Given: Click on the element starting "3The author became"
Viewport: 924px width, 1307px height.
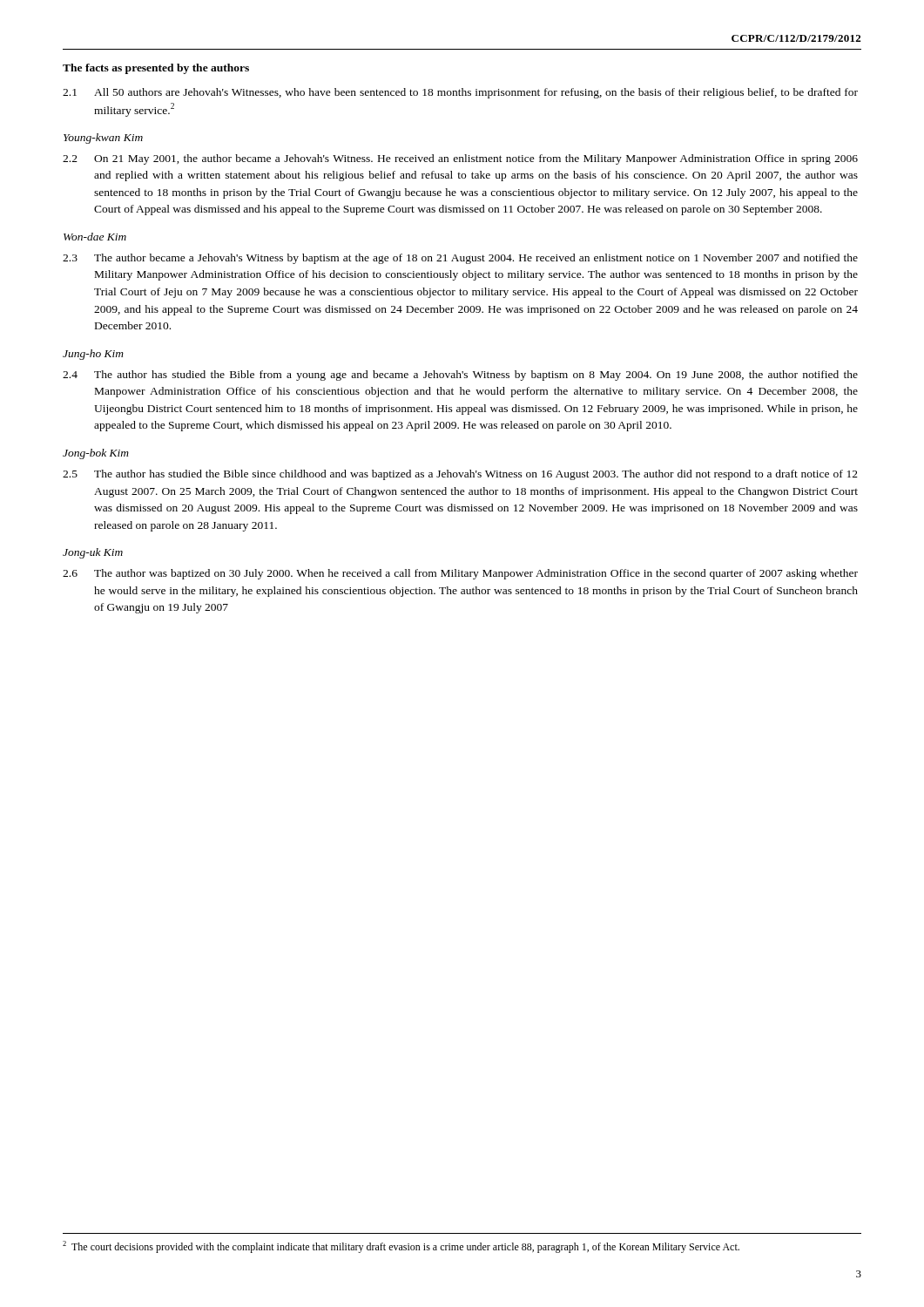Looking at the screenshot, I should coord(460,292).
